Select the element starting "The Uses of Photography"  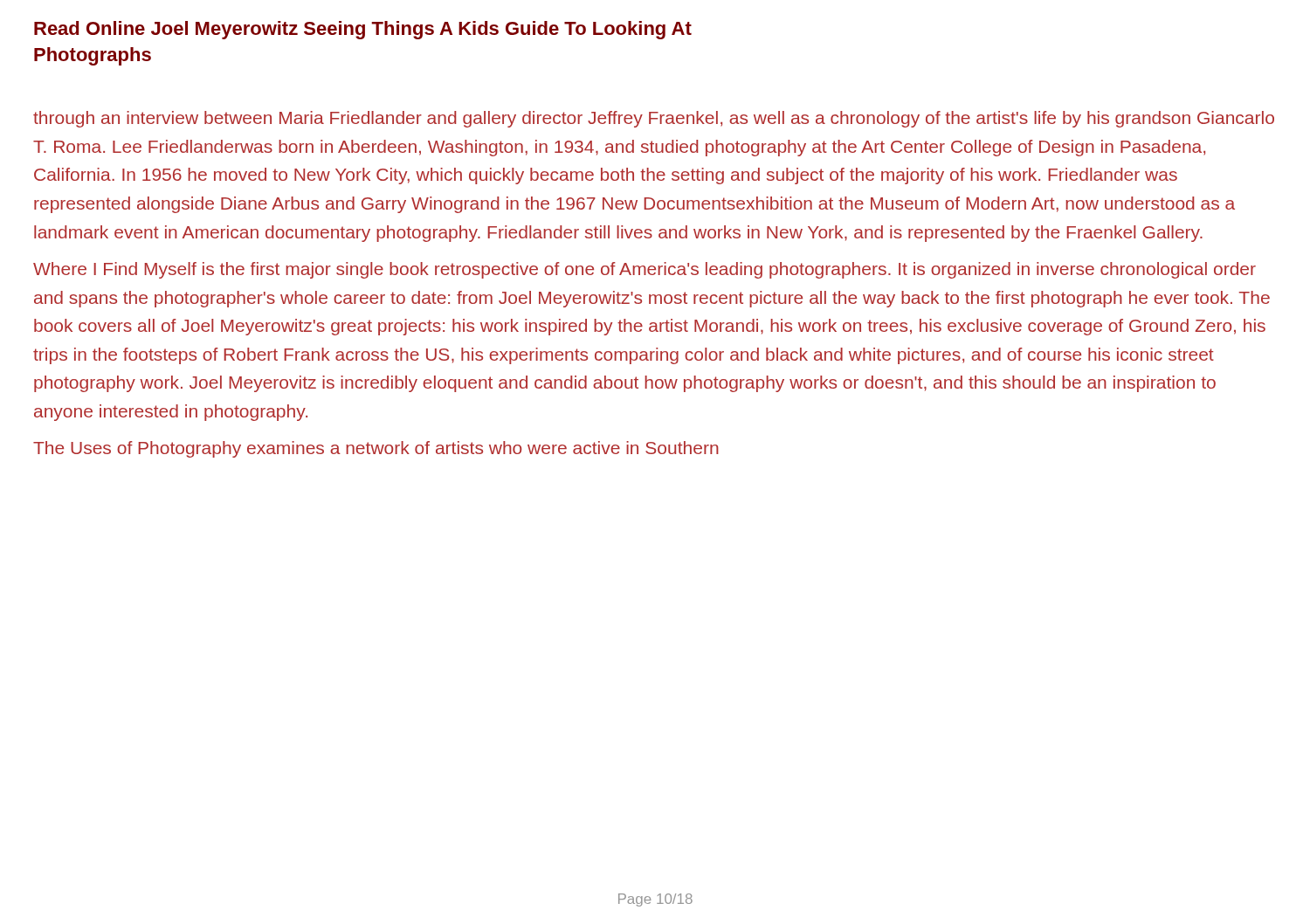376,448
